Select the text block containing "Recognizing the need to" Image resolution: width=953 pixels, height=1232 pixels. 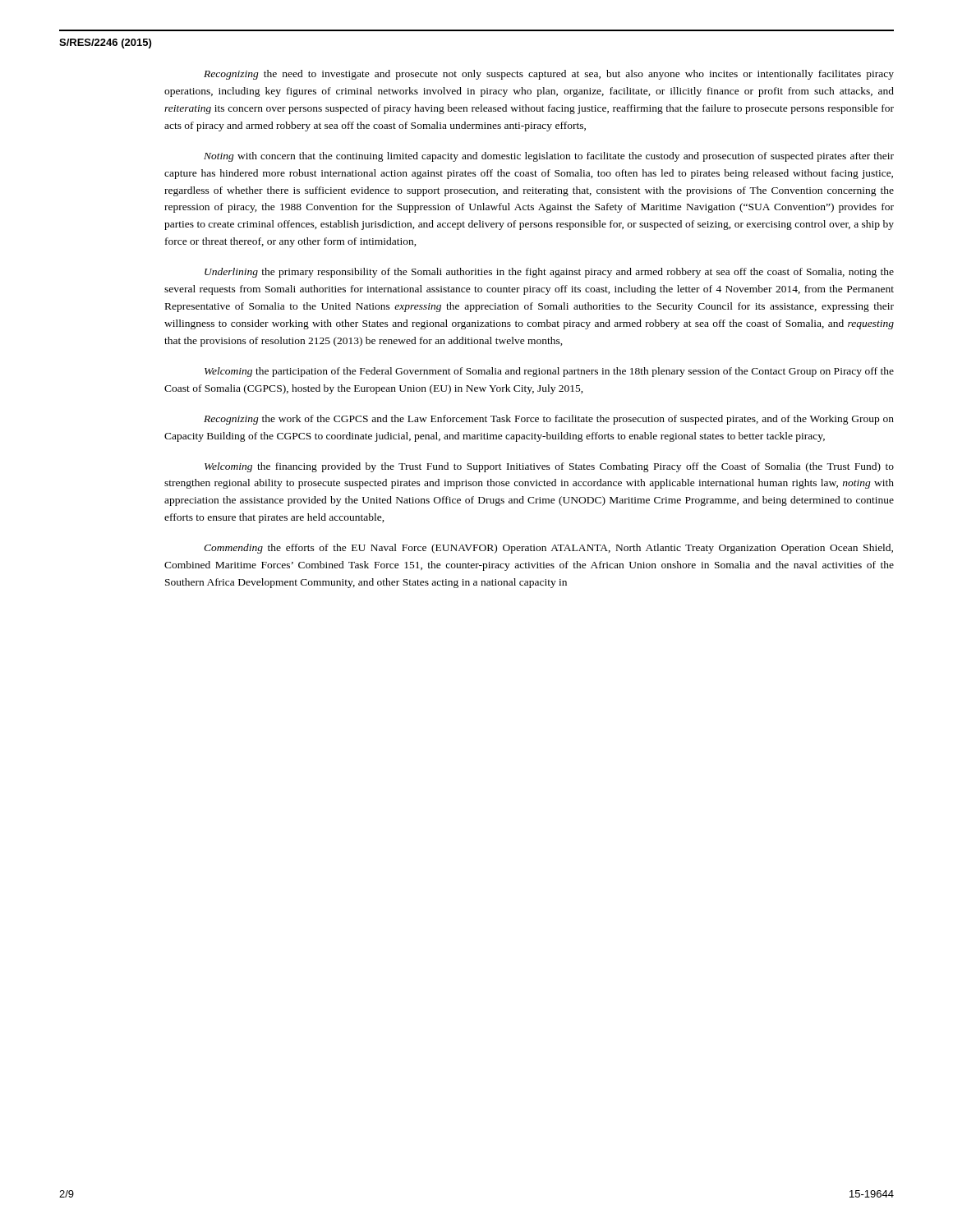529,99
